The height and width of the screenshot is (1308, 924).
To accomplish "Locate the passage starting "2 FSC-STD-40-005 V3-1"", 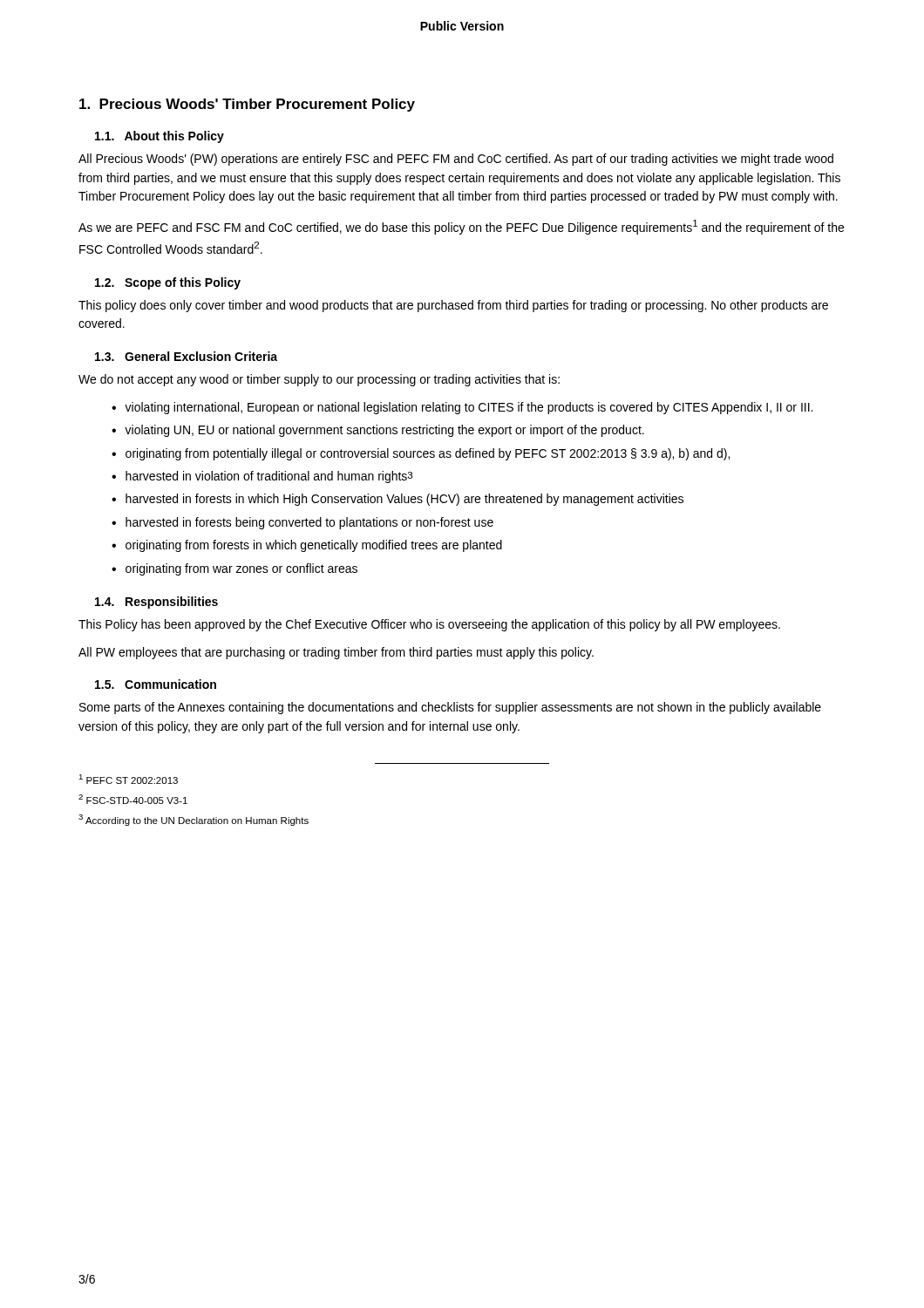I will point(133,798).
